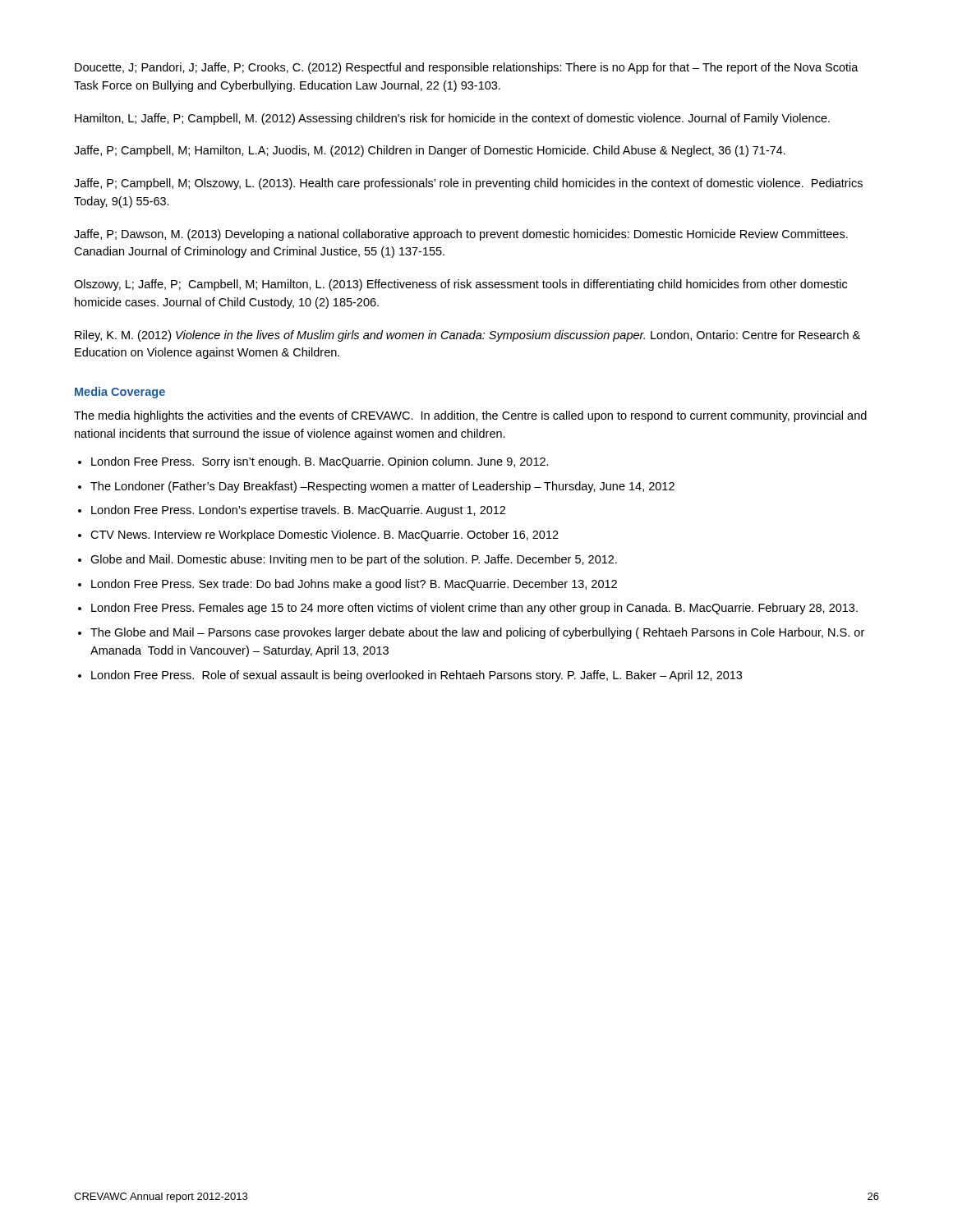This screenshot has height=1232, width=953.
Task: Select the text block with the text "Jaffe, P; Dawson, M. (2013)"
Action: (x=461, y=243)
